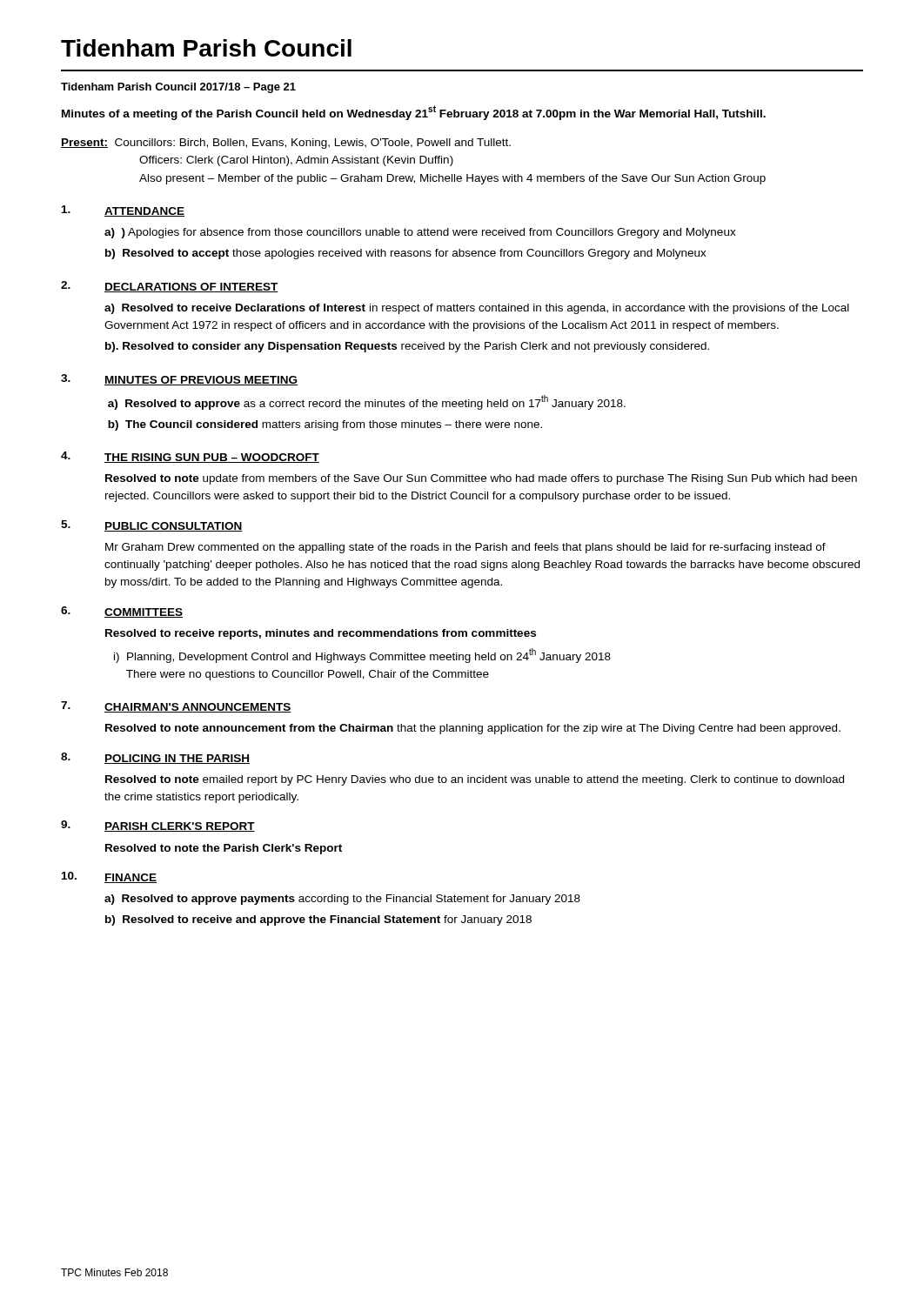Where is the passage that starts "a) ) Apologies"?
Screen dimensions: 1305x924
tap(420, 232)
